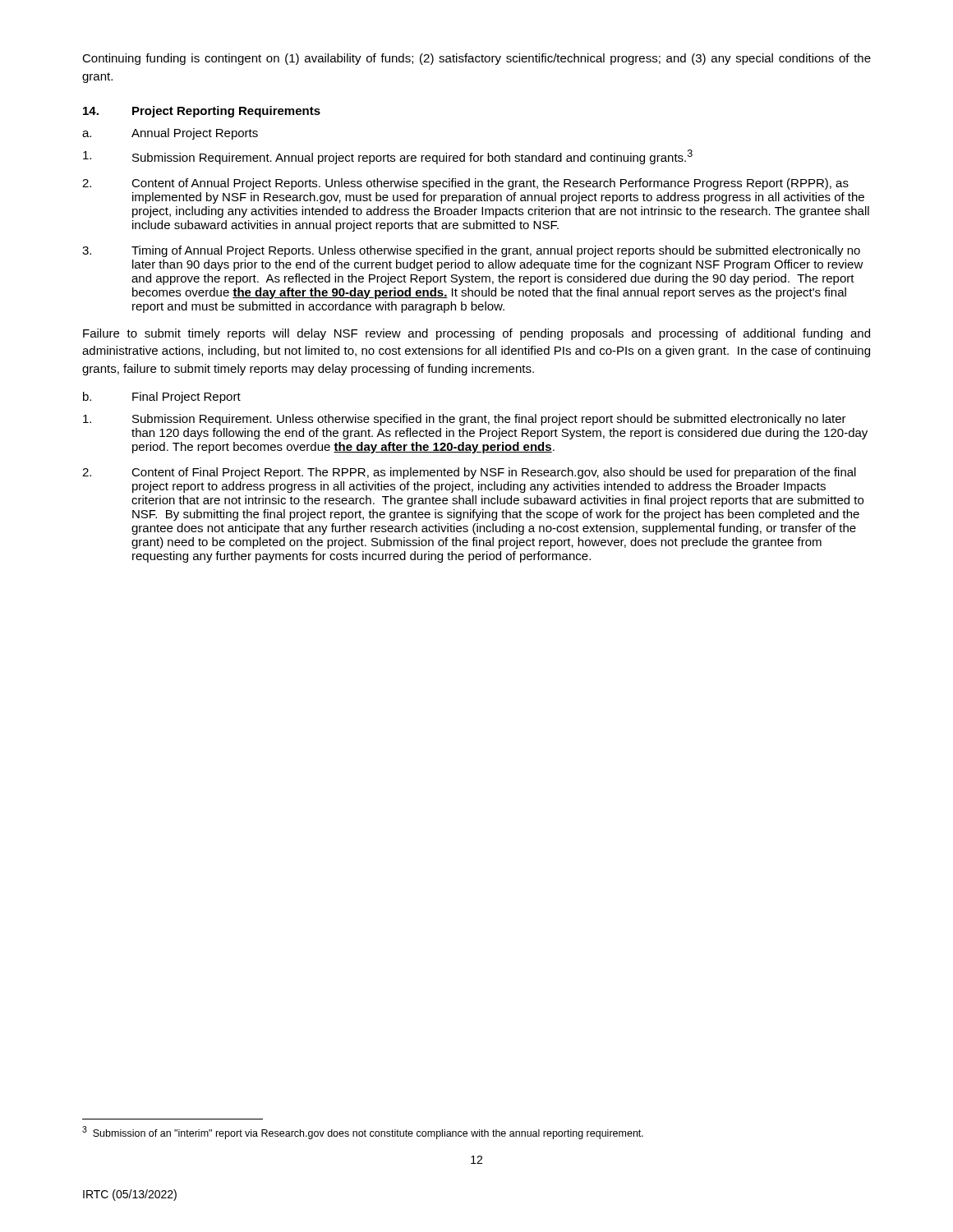Navigate to the element starting "Continuing funding is contingent on (1) availability of"
Image resolution: width=953 pixels, height=1232 pixels.
(x=476, y=67)
